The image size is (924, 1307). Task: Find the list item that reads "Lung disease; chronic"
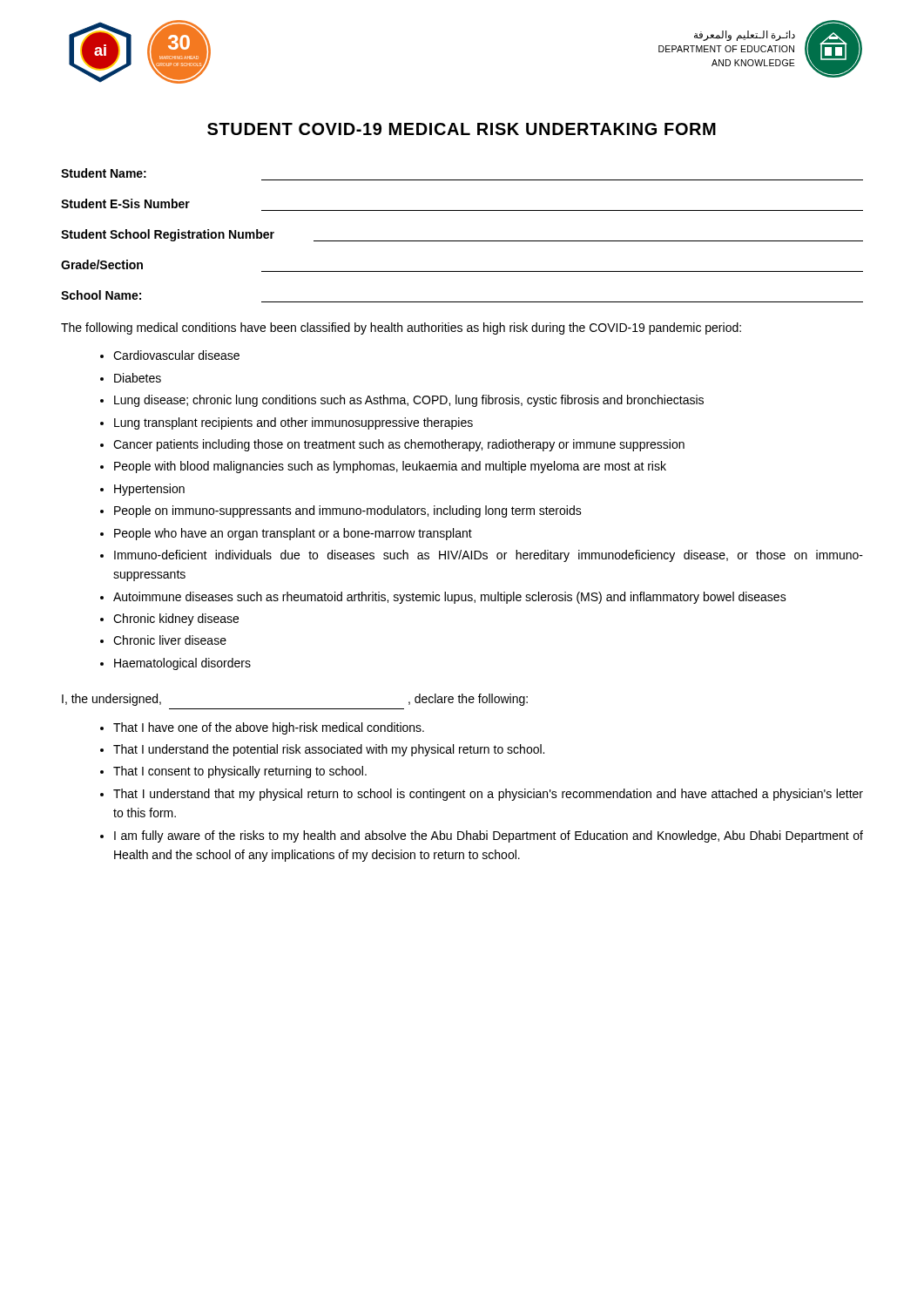409,400
